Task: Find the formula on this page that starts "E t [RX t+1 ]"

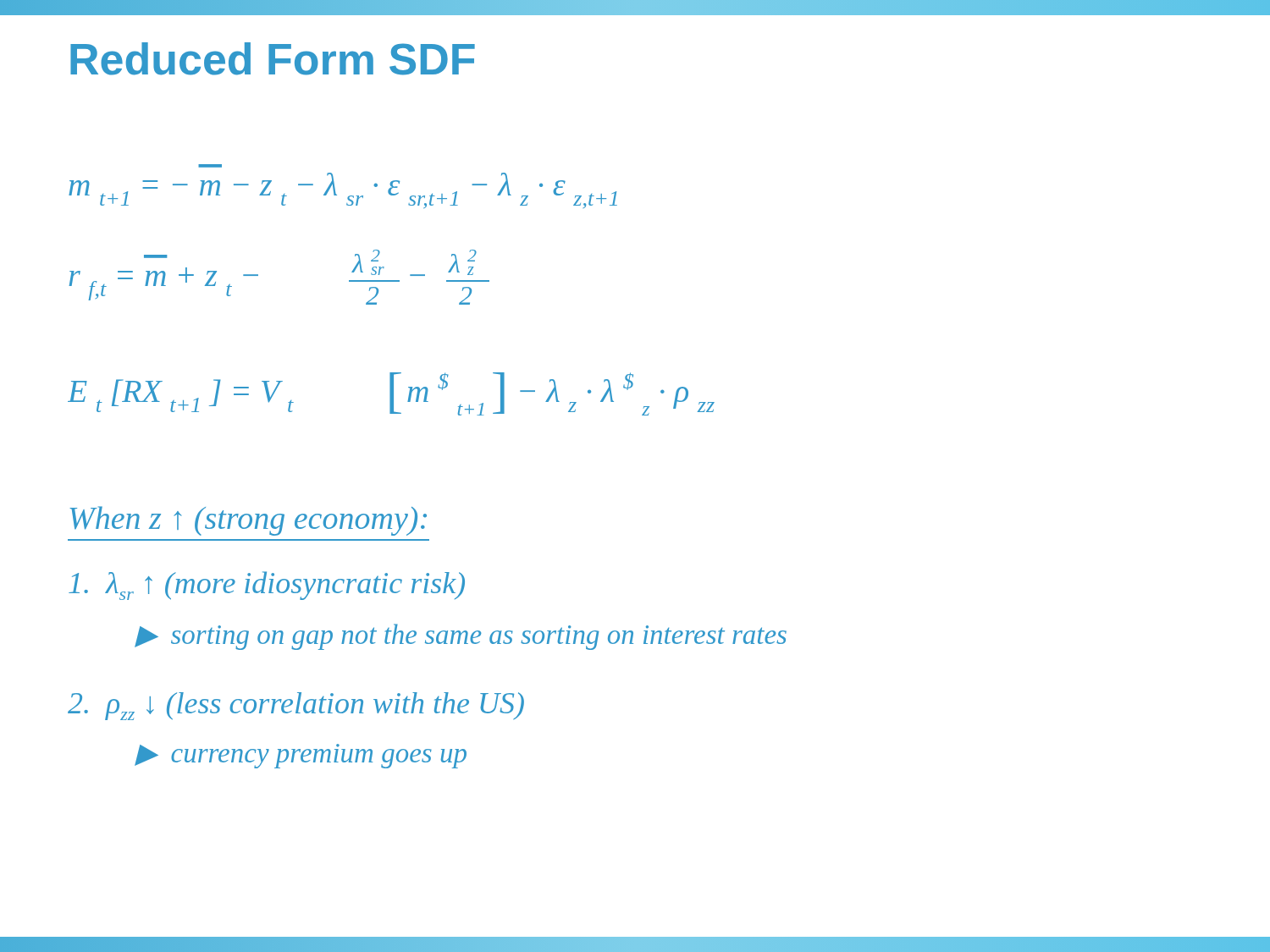Action: click(x=428, y=389)
